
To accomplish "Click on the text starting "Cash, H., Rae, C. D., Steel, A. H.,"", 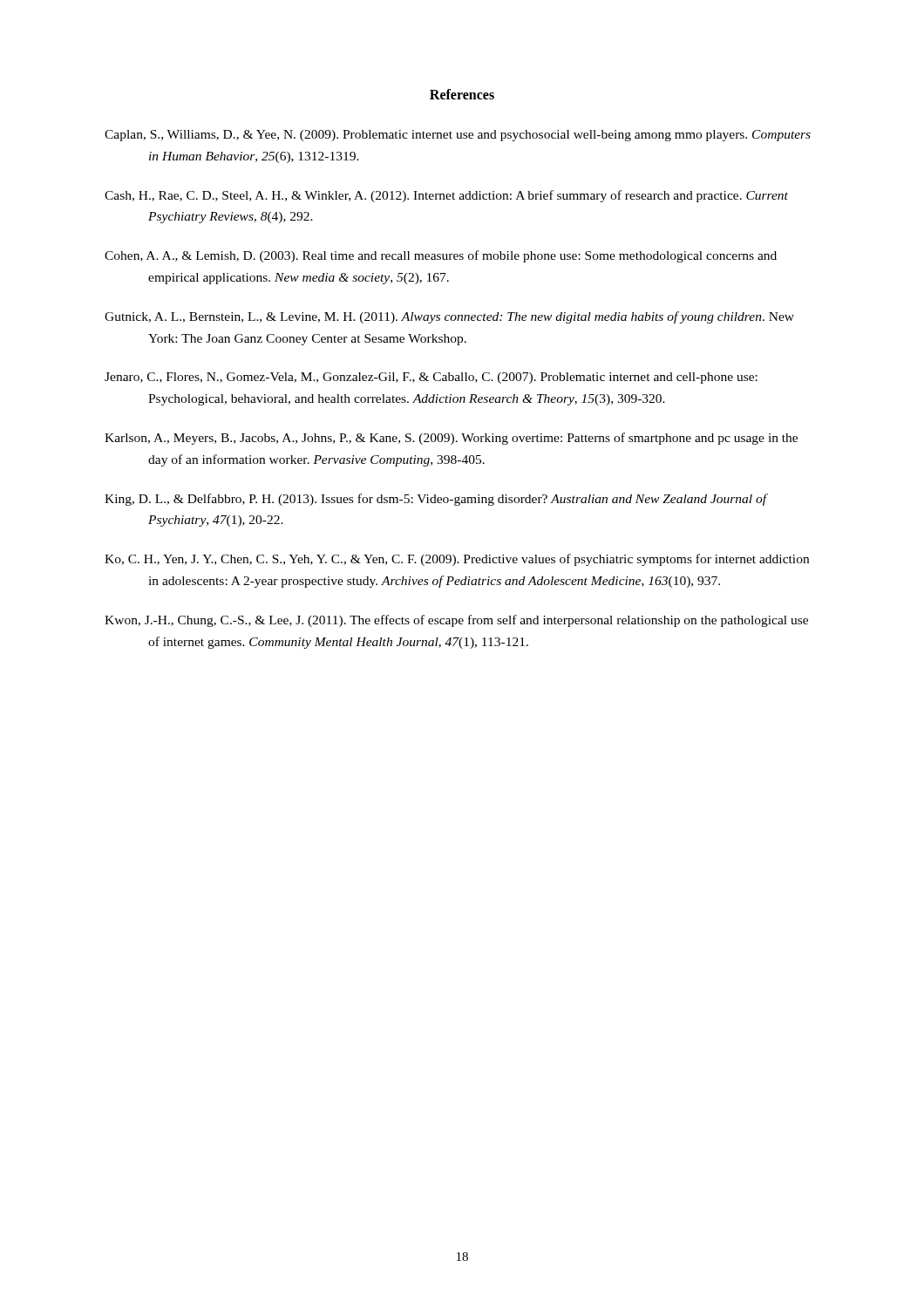I will pos(446,205).
